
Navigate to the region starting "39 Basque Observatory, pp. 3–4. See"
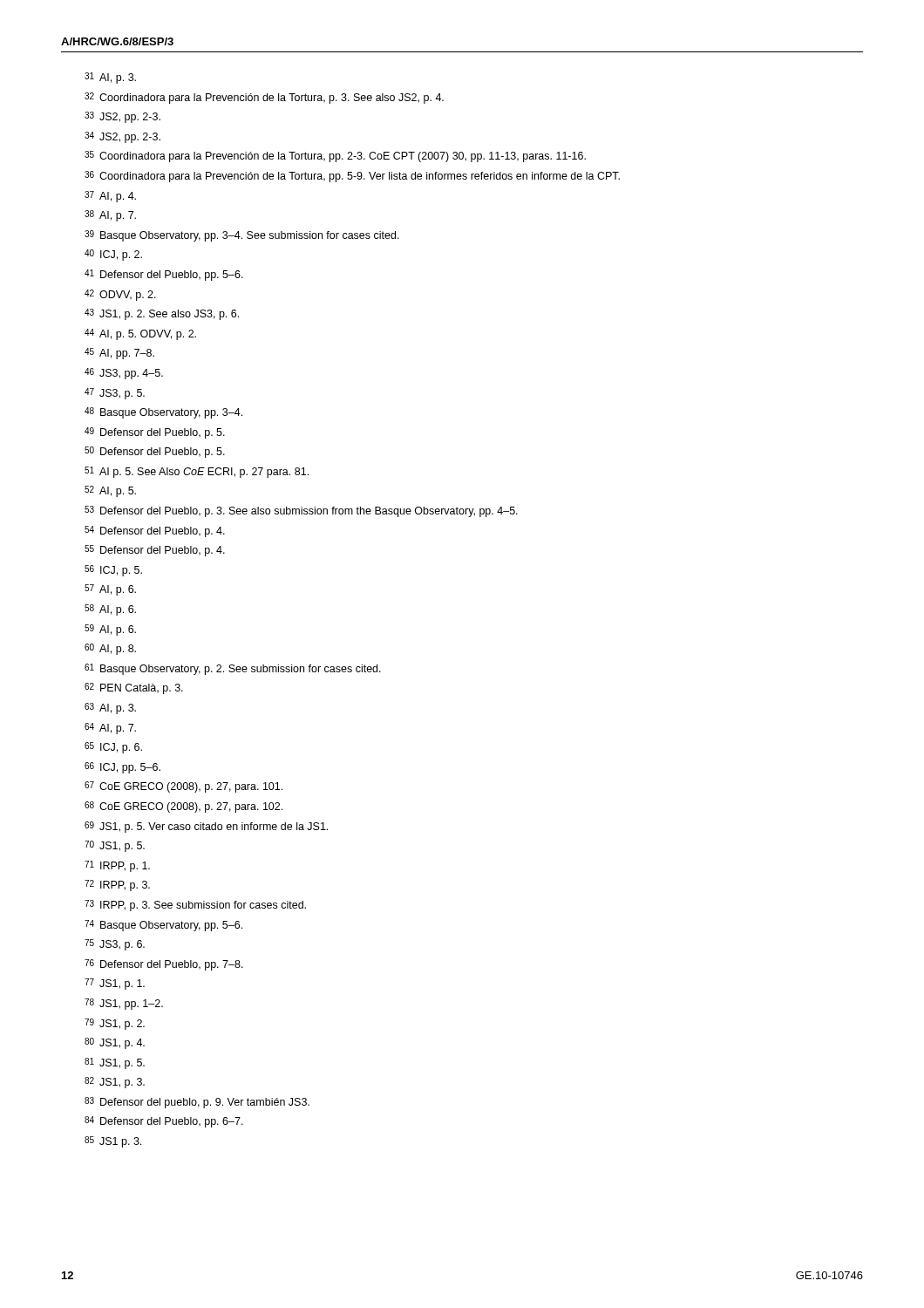pyautogui.click(x=242, y=236)
